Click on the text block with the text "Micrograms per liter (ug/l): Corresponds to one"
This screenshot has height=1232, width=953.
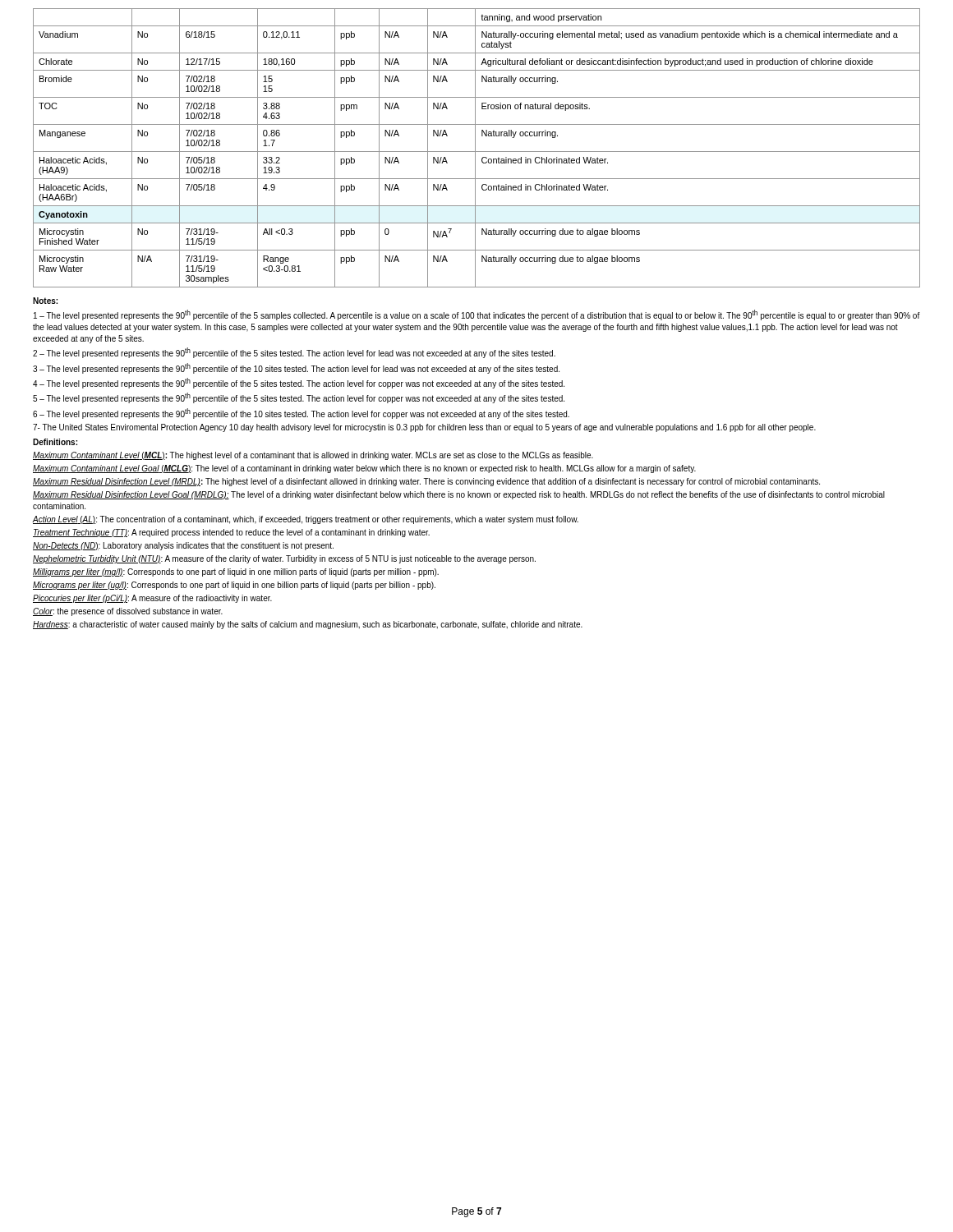pos(234,585)
